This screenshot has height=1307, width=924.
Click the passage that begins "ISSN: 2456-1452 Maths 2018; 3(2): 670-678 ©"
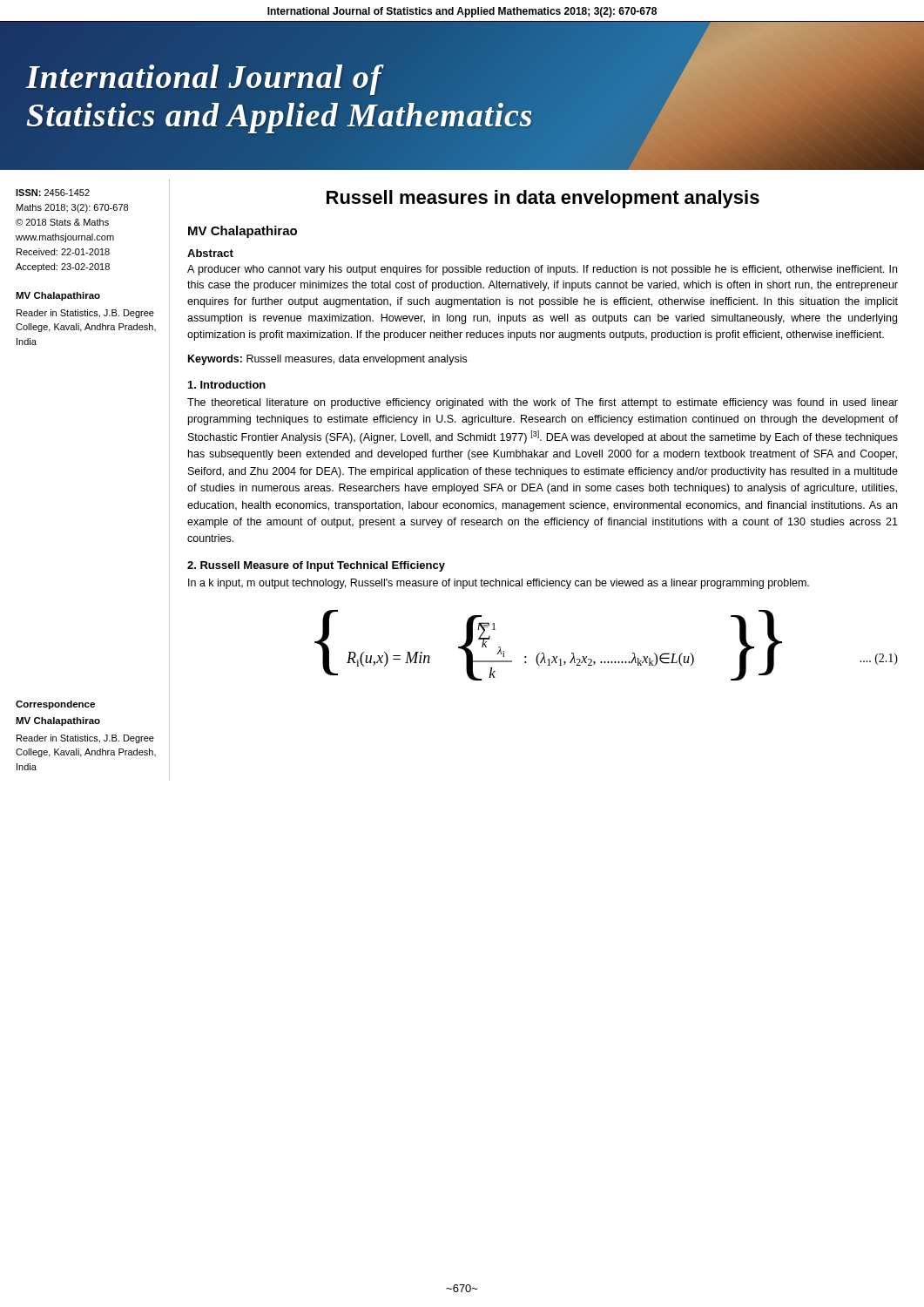[x=72, y=230]
